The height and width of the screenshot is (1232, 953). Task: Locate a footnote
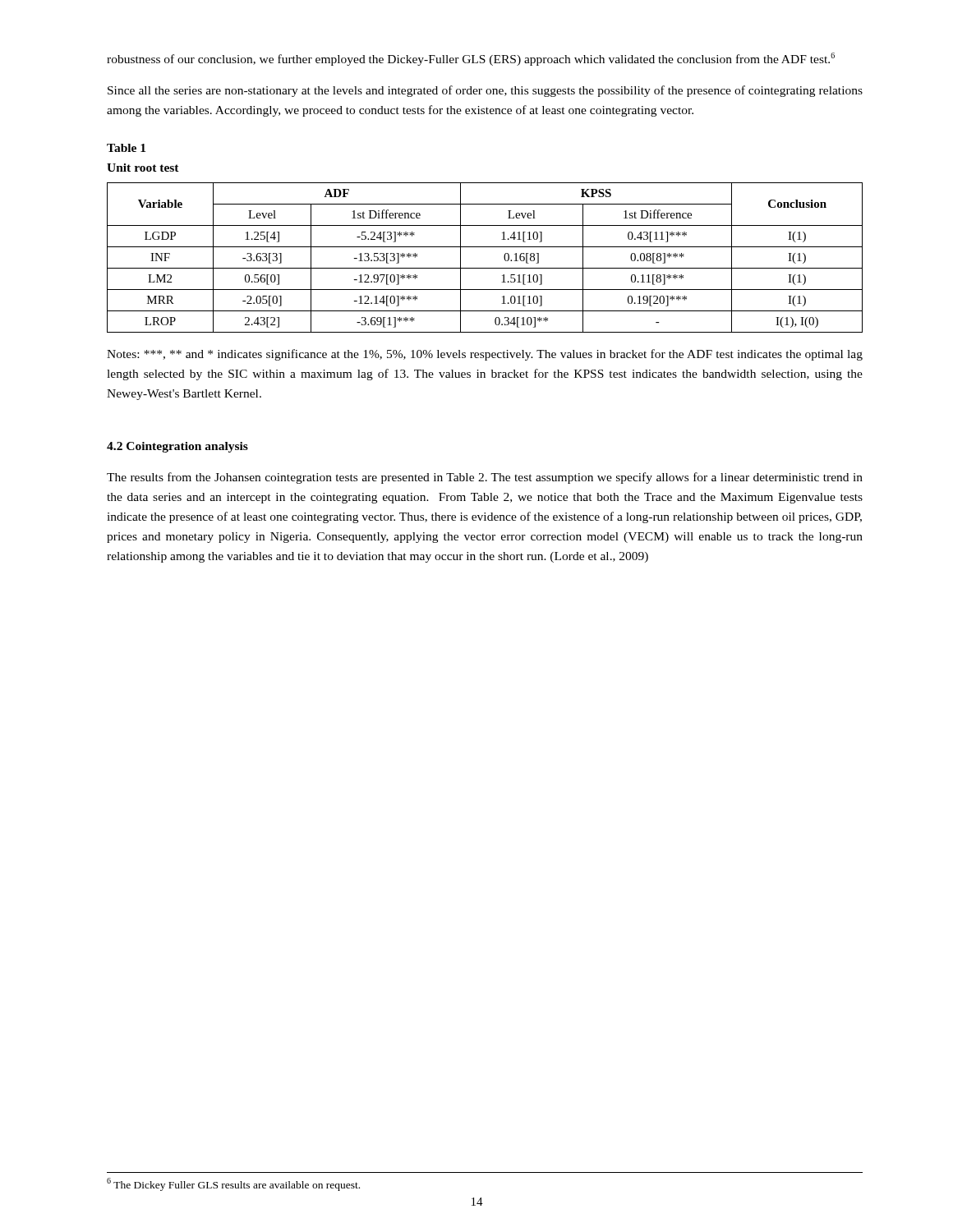point(234,1183)
